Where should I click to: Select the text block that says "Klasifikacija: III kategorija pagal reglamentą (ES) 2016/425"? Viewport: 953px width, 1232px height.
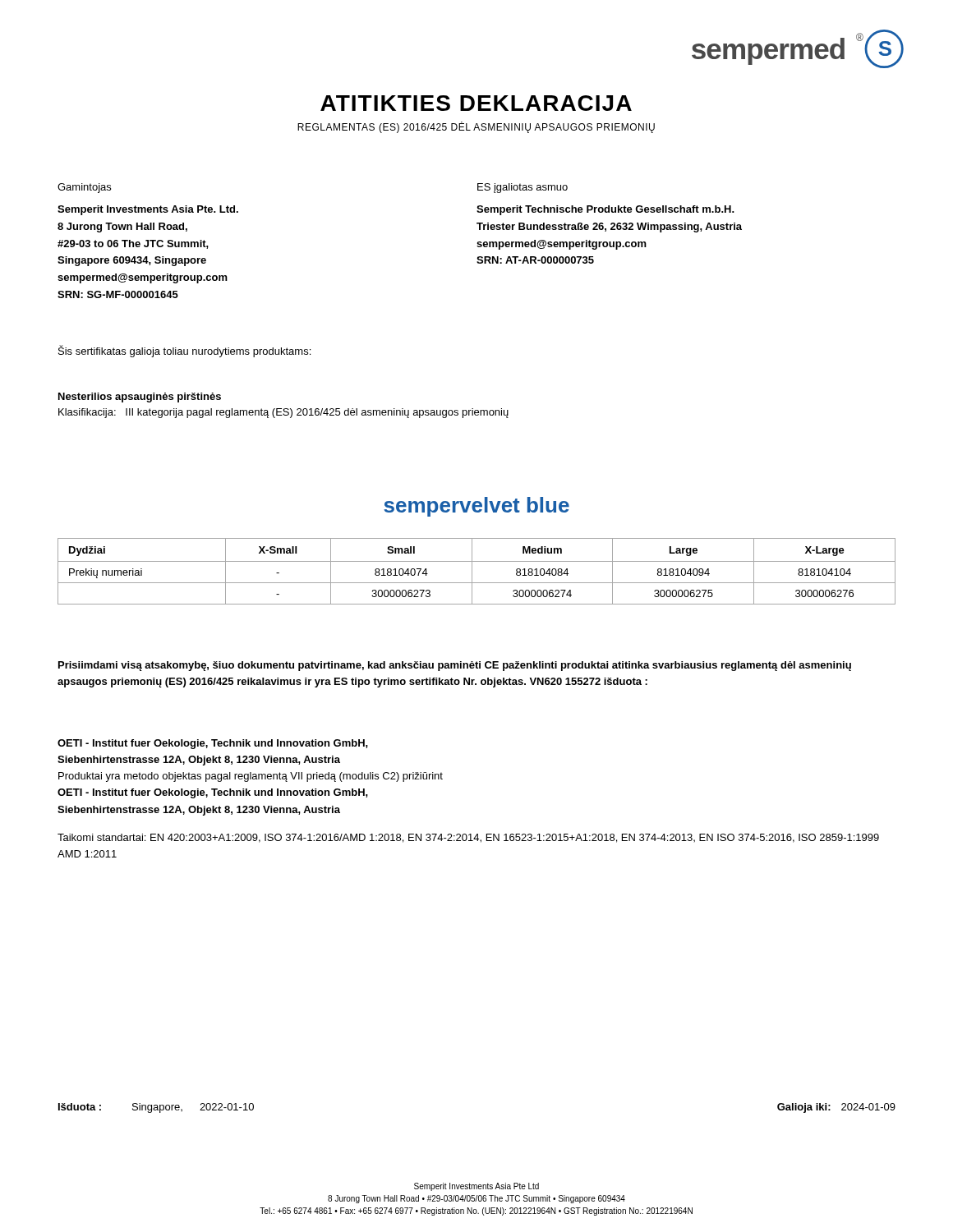pyautogui.click(x=283, y=412)
